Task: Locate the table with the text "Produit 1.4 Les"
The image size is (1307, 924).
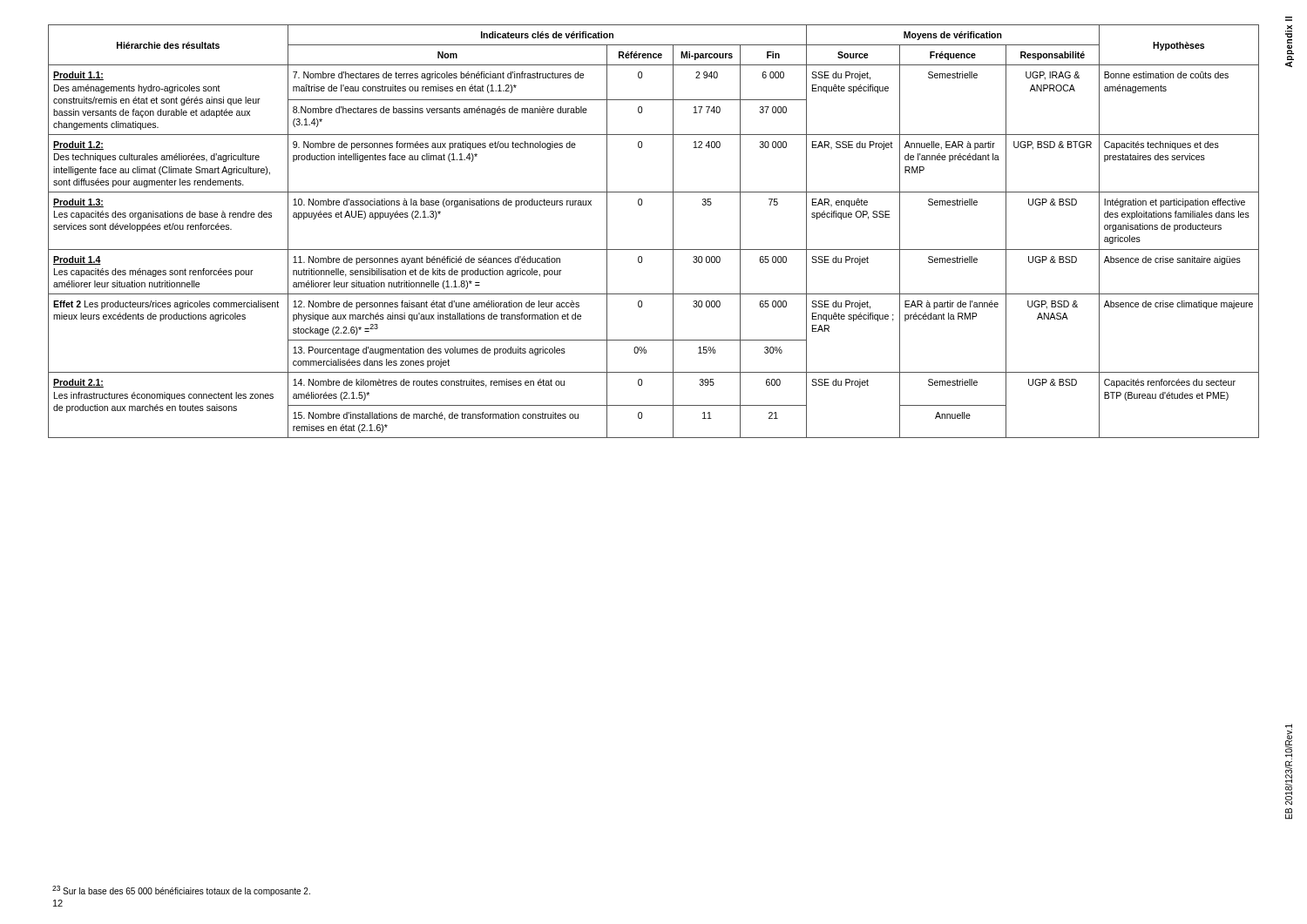Action: (654, 231)
